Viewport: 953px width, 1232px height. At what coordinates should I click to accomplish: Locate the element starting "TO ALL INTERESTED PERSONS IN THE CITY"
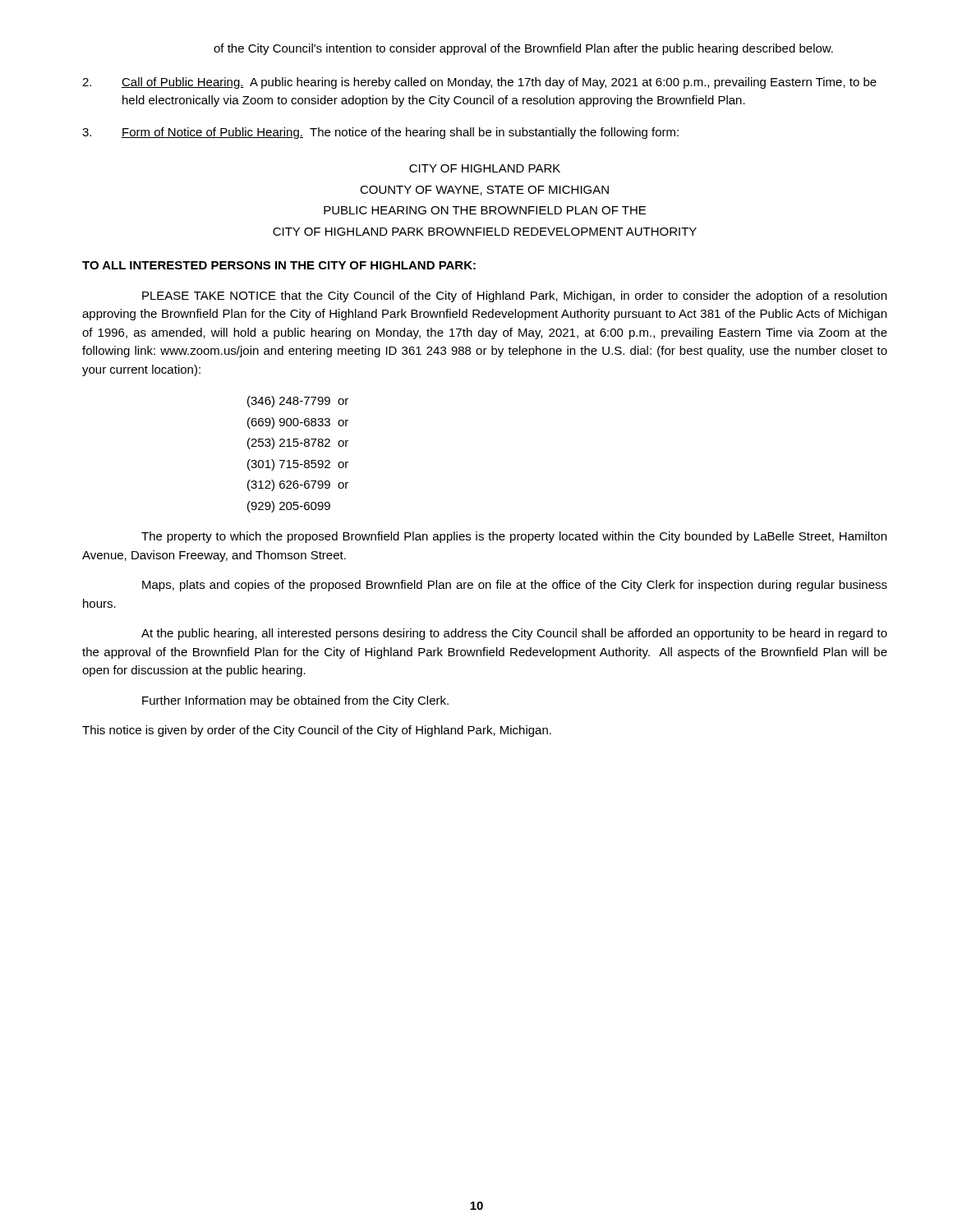(279, 265)
